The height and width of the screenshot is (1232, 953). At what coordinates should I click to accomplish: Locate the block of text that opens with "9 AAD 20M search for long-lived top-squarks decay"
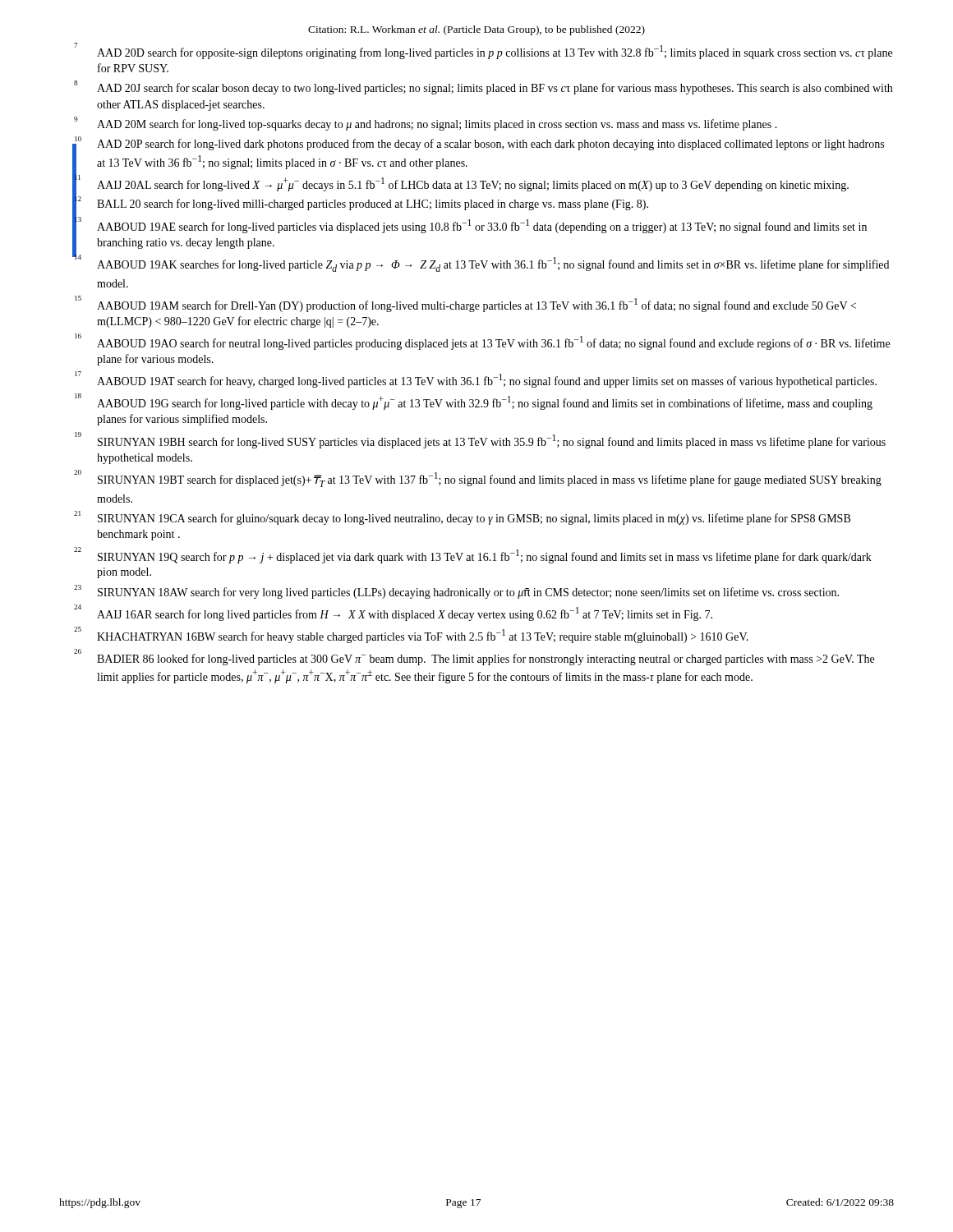484,124
